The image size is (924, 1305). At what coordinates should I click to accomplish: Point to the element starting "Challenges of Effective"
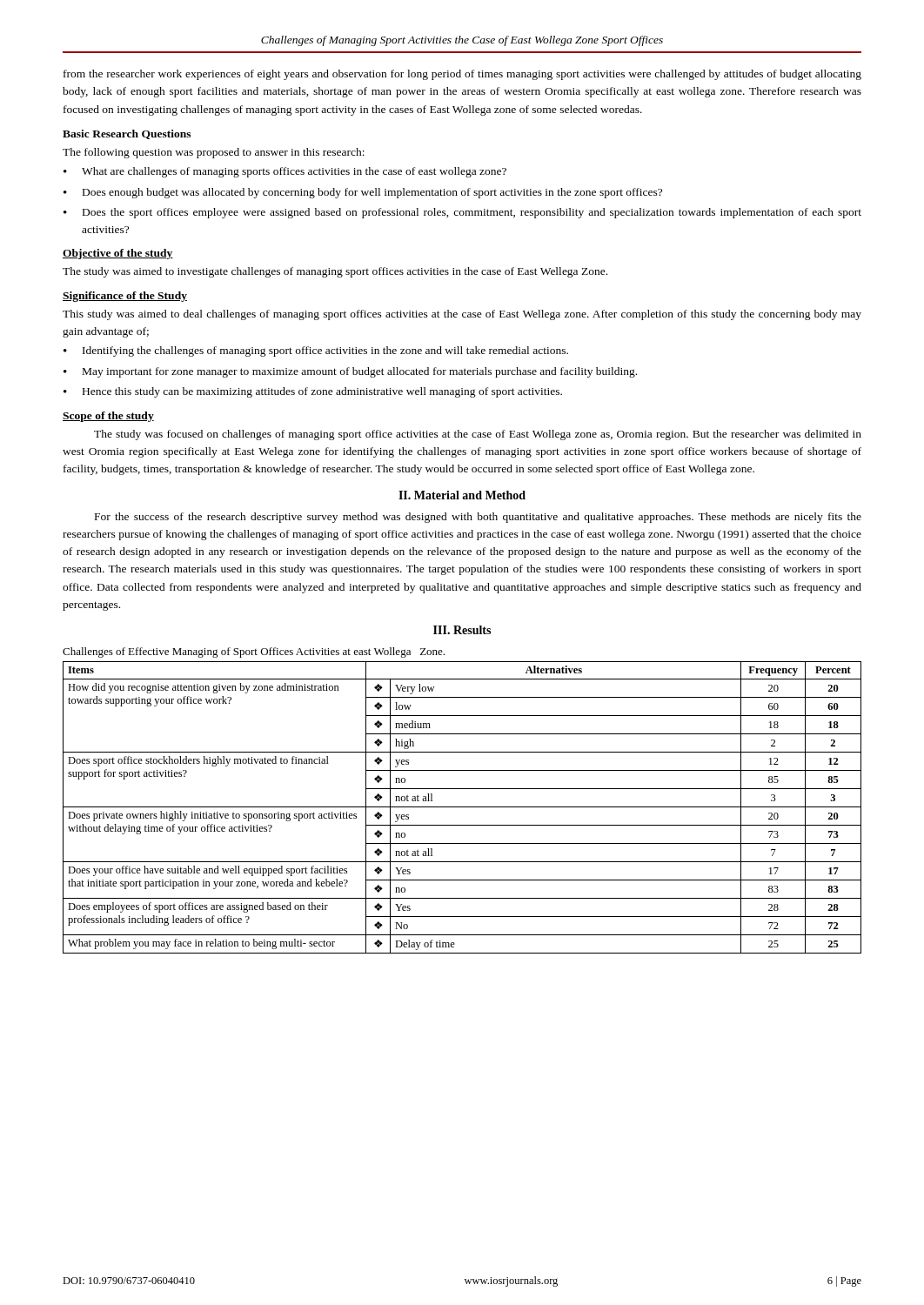pos(254,651)
